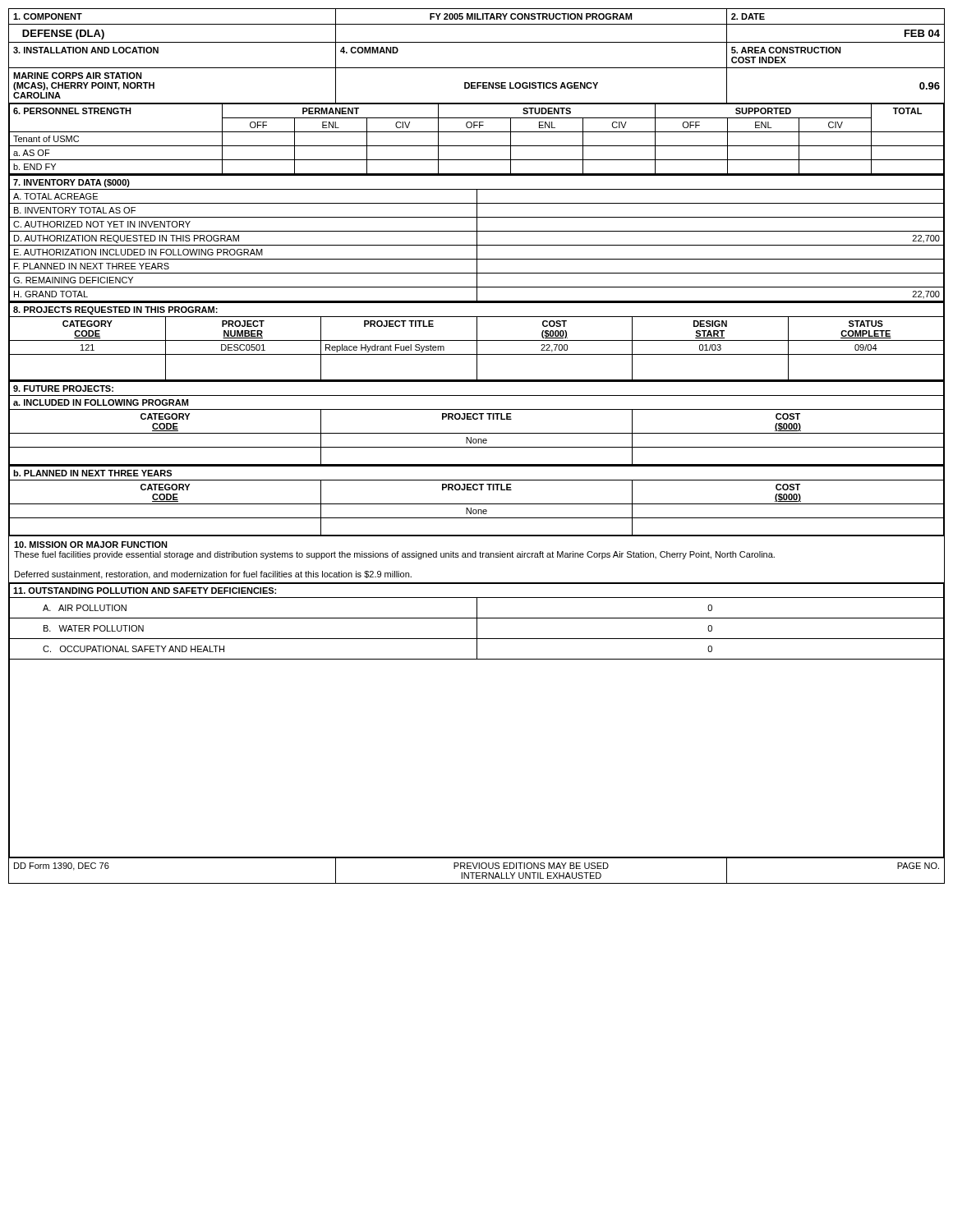Locate the element starting "1. COMPONENT"
This screenshot has width=953, height=1232.
click(x=48, y=16)
